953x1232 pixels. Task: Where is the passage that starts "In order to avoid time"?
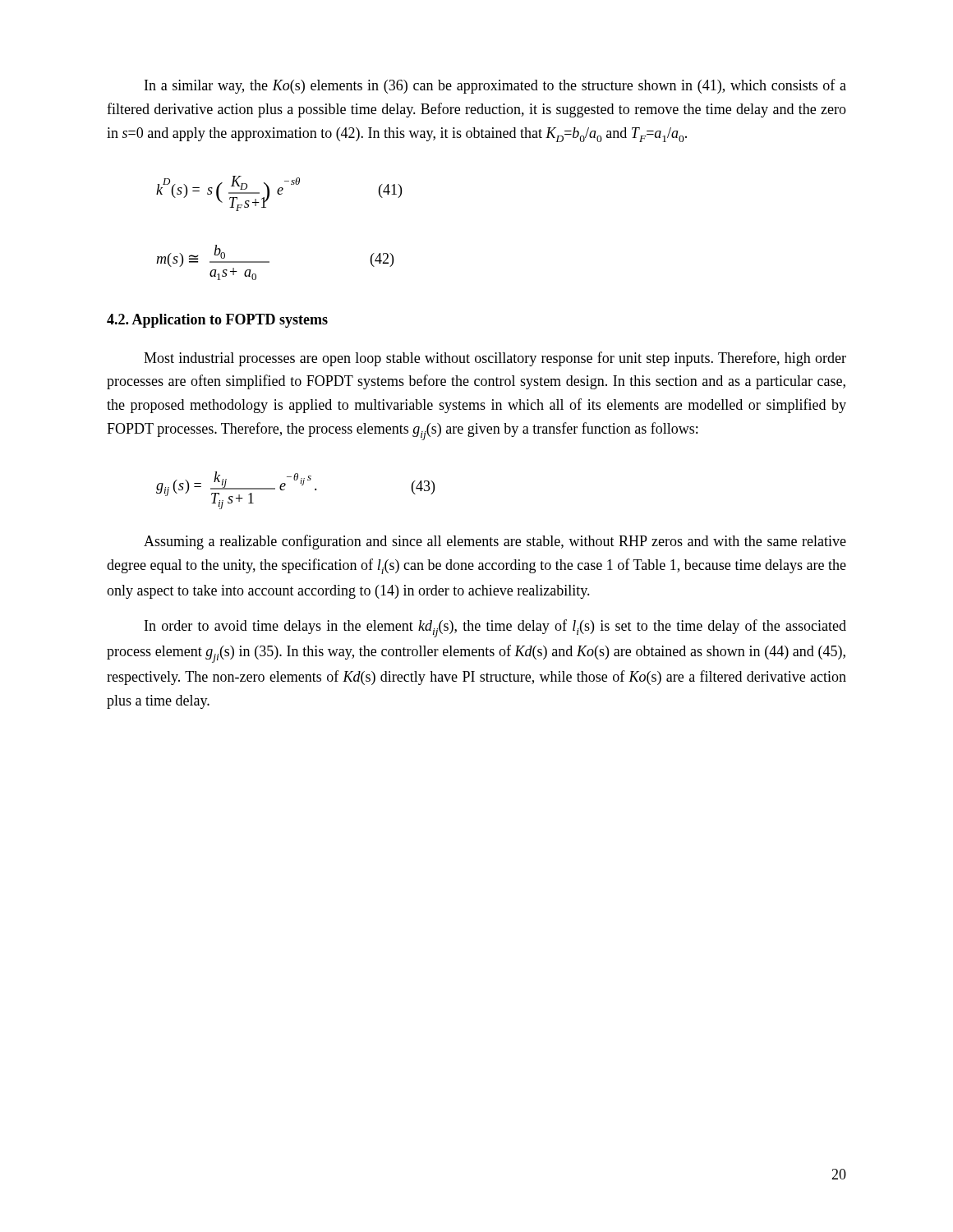click(476, 663)
